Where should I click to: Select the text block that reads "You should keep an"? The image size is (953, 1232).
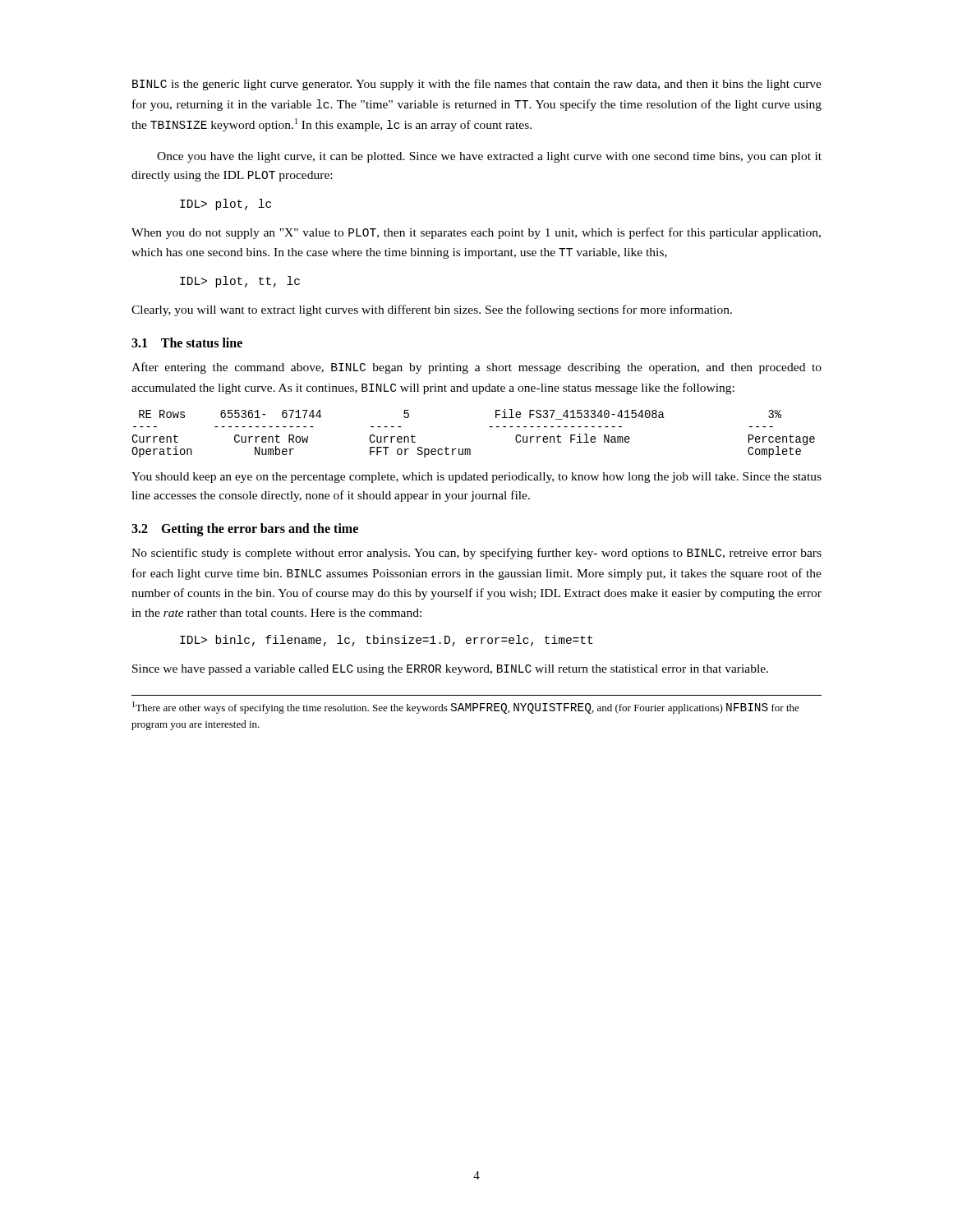476,485
